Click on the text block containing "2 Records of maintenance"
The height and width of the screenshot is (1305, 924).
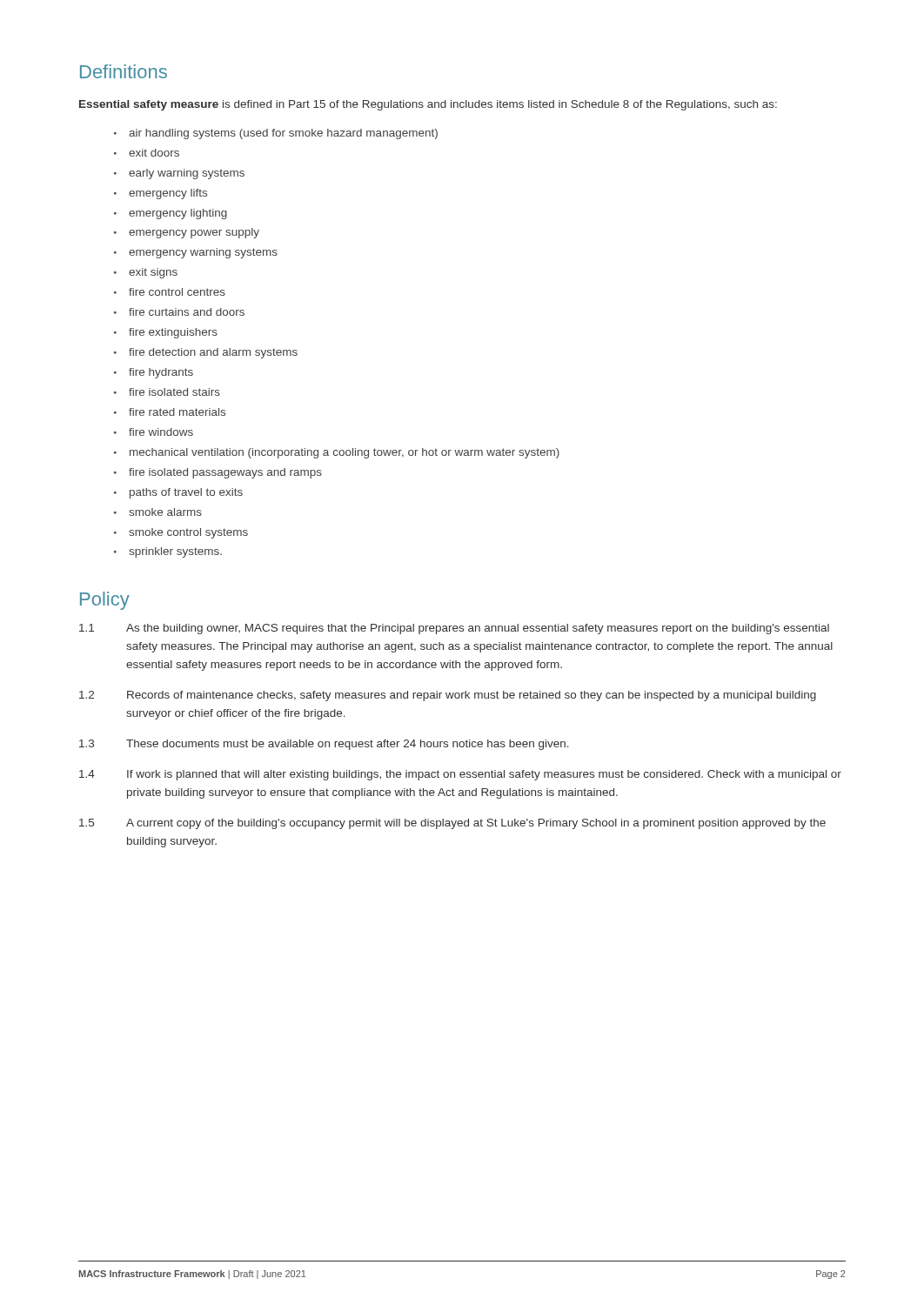pos(462,705)
